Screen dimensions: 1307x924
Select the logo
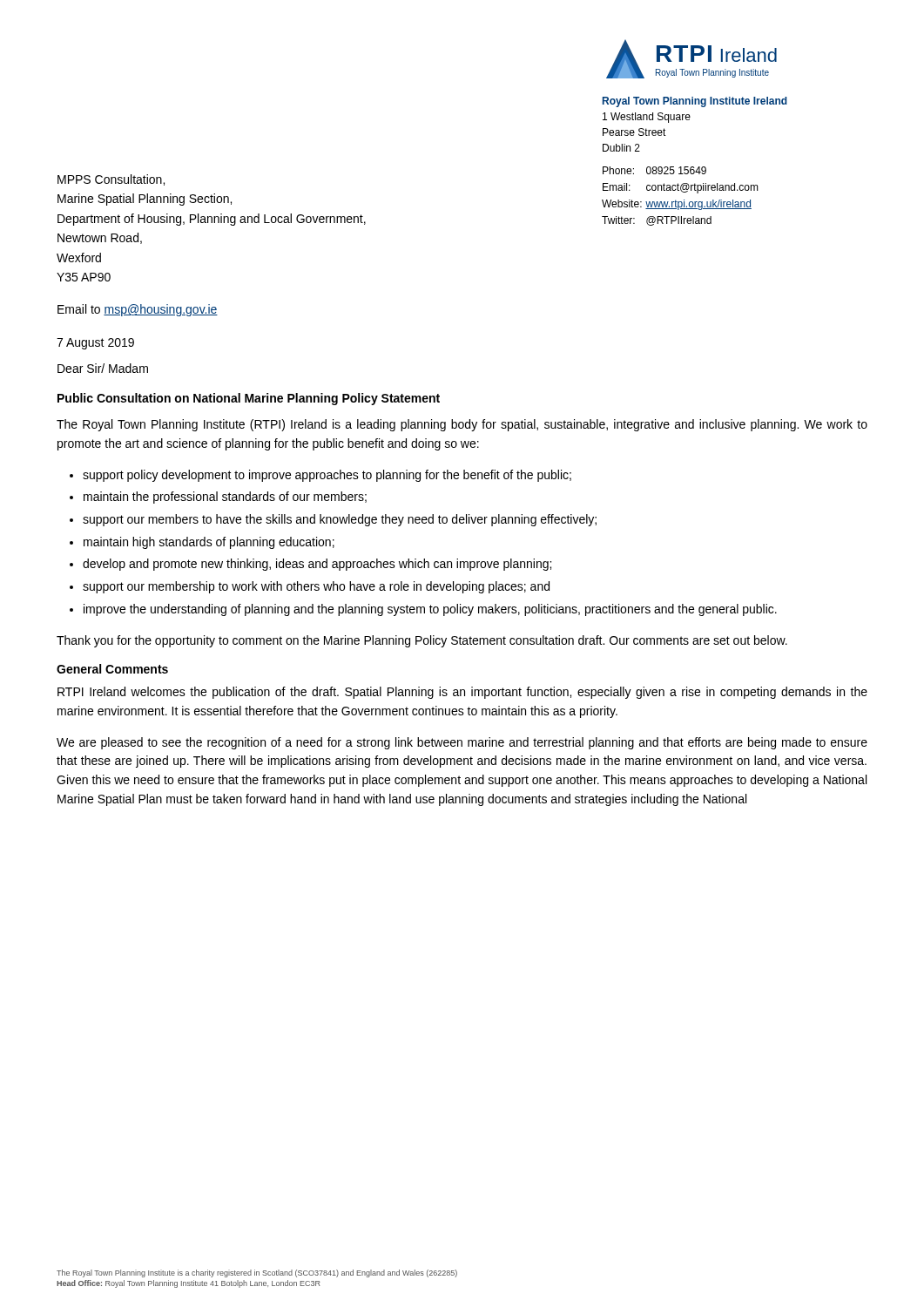click(737, 59)
